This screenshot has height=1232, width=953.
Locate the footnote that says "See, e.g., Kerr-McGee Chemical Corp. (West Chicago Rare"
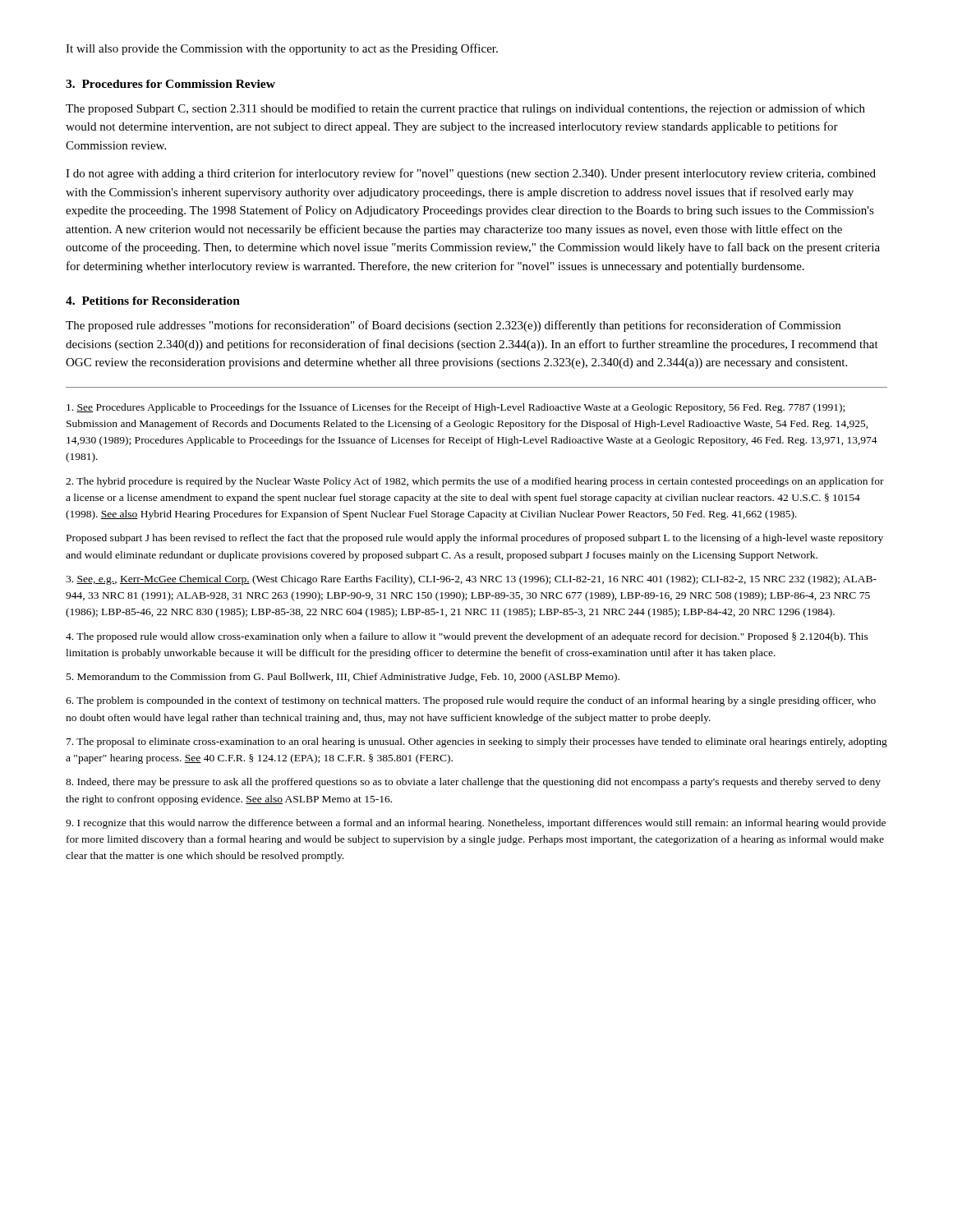(x=471, y=595)
